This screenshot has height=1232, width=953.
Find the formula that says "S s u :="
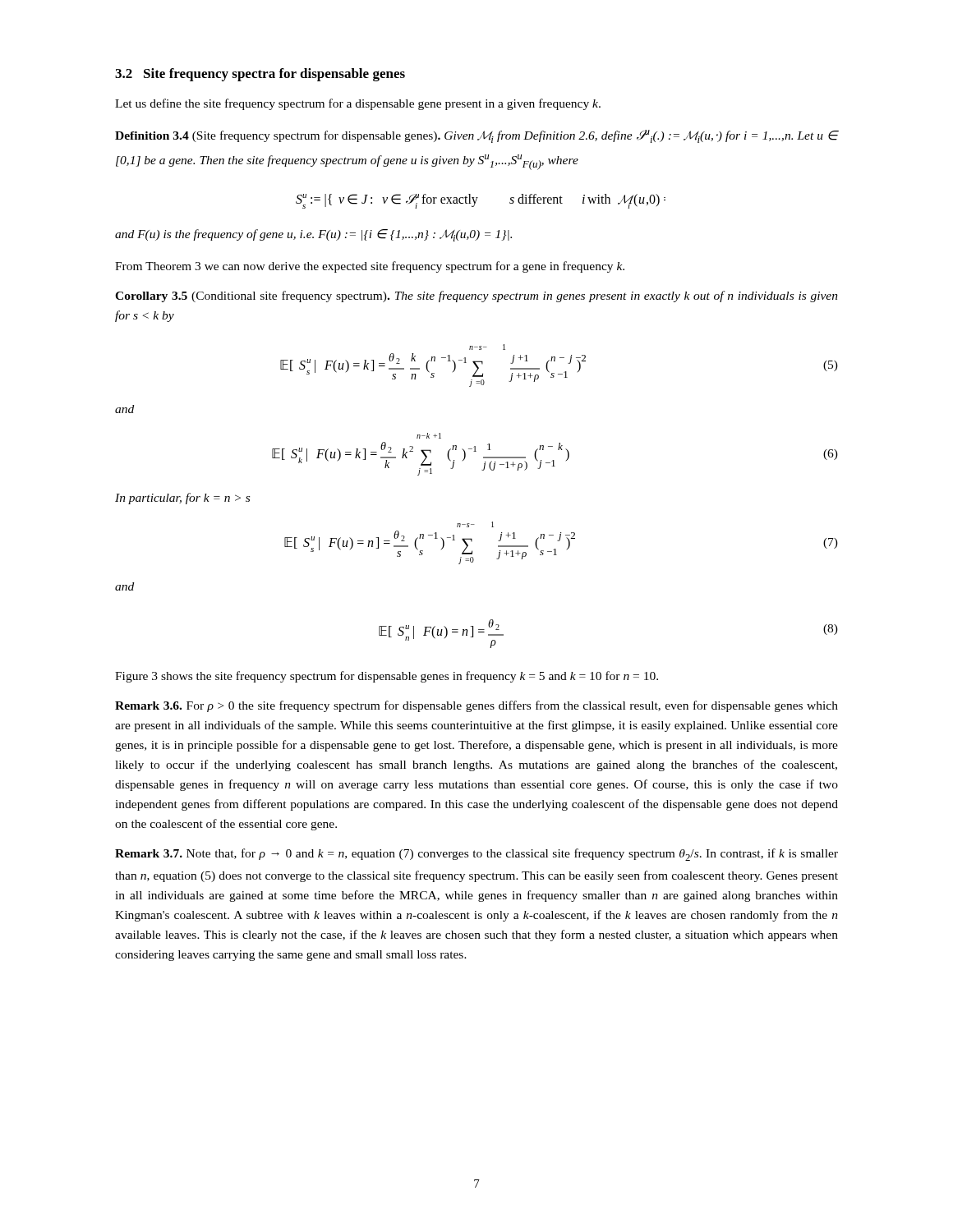489,198
